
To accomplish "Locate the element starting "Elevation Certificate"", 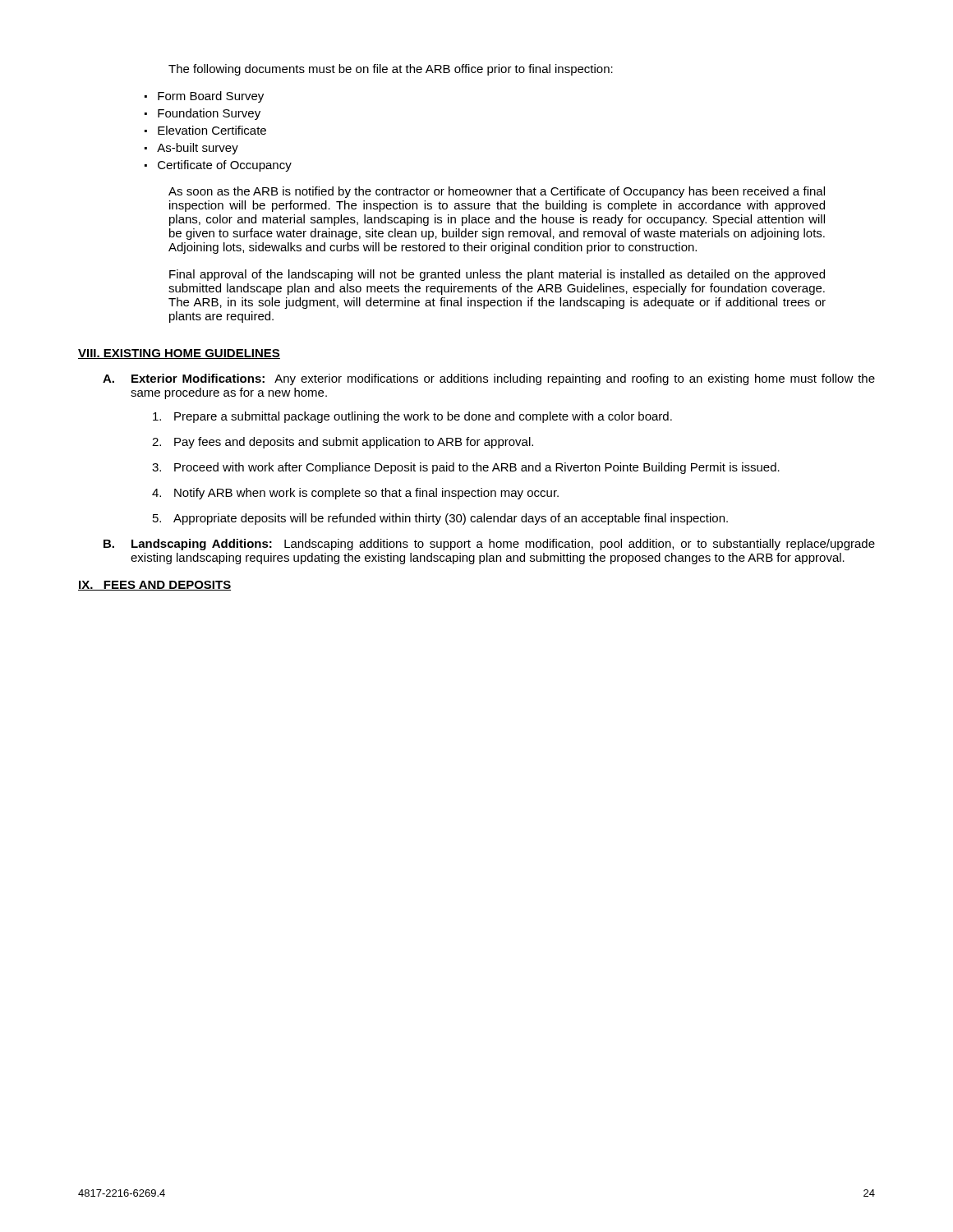I will click(x=212, y=130).
